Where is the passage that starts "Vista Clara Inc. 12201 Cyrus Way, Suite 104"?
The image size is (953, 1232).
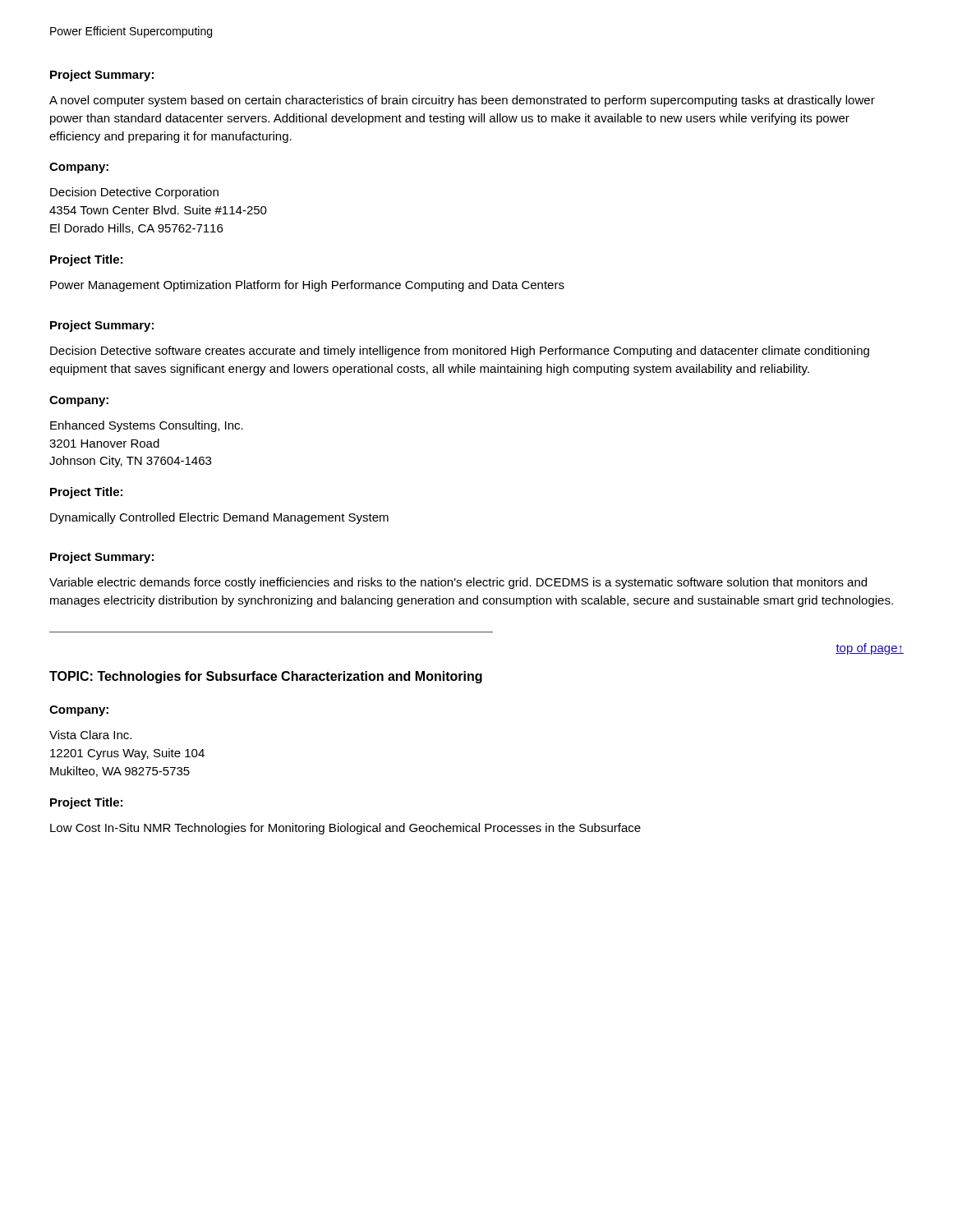tap(90, 735)
